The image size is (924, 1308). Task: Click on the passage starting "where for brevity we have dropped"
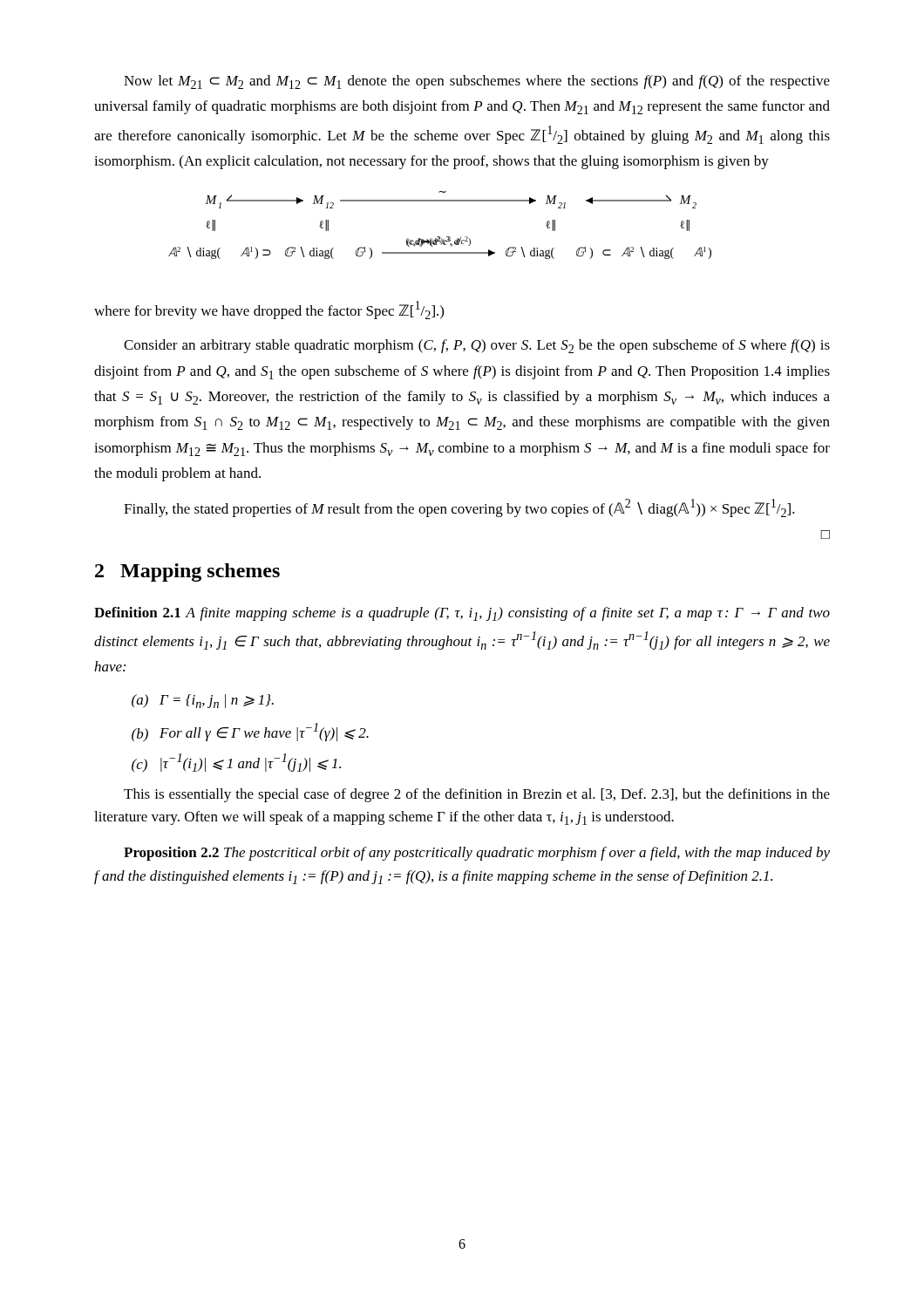coord(269,310)
